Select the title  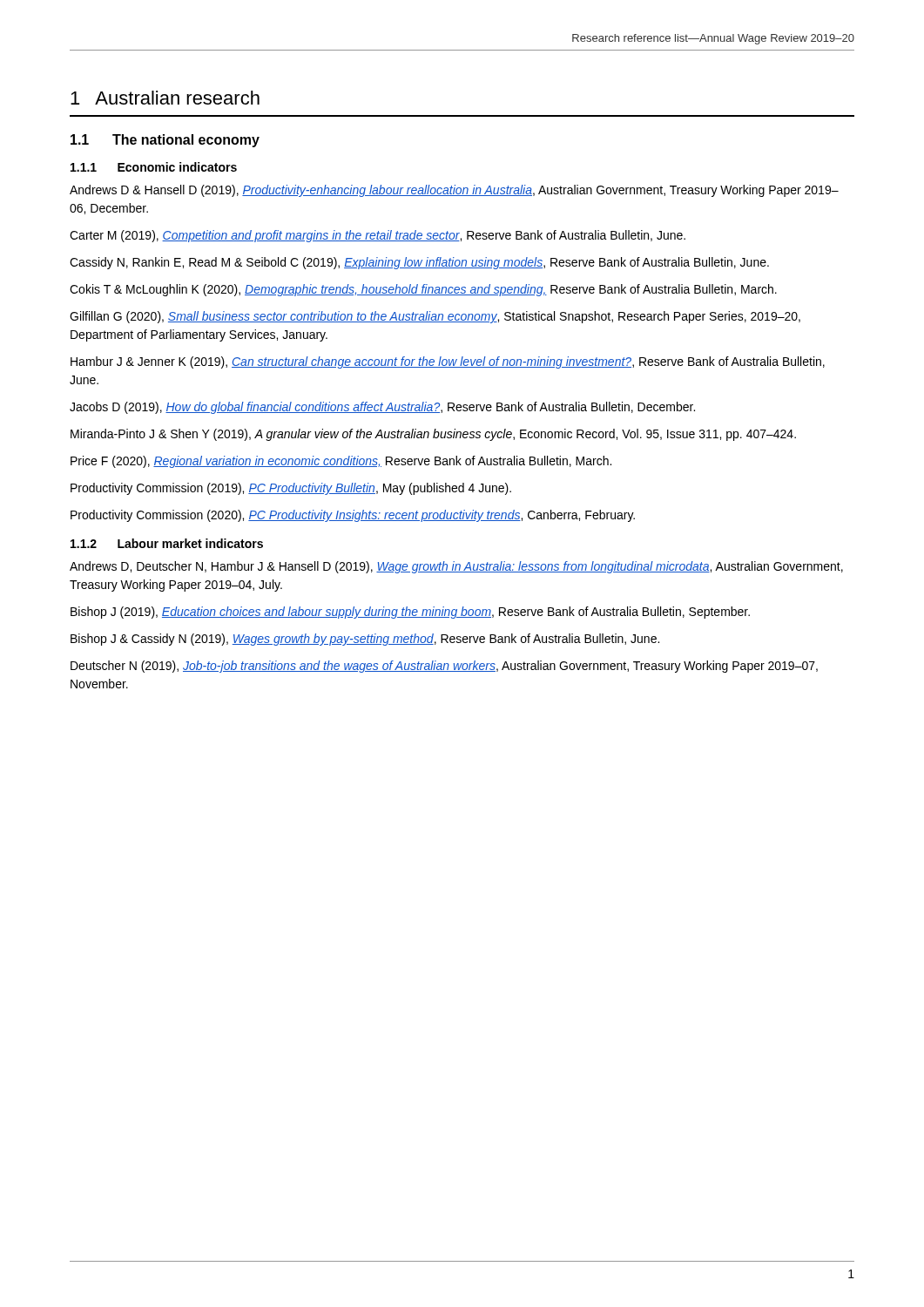coord(462,102)
